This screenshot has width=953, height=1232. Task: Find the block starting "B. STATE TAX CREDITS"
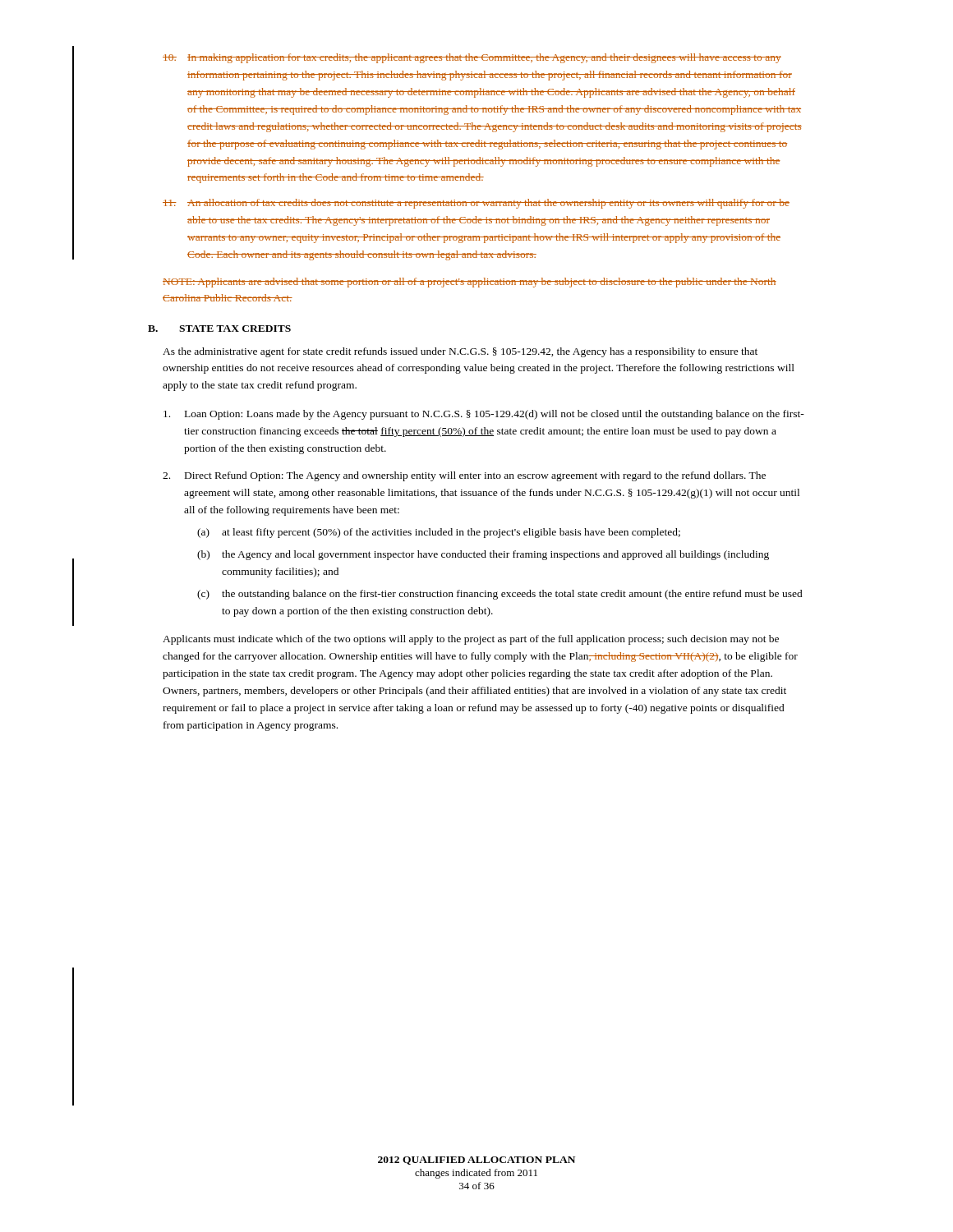coord(219,328)
